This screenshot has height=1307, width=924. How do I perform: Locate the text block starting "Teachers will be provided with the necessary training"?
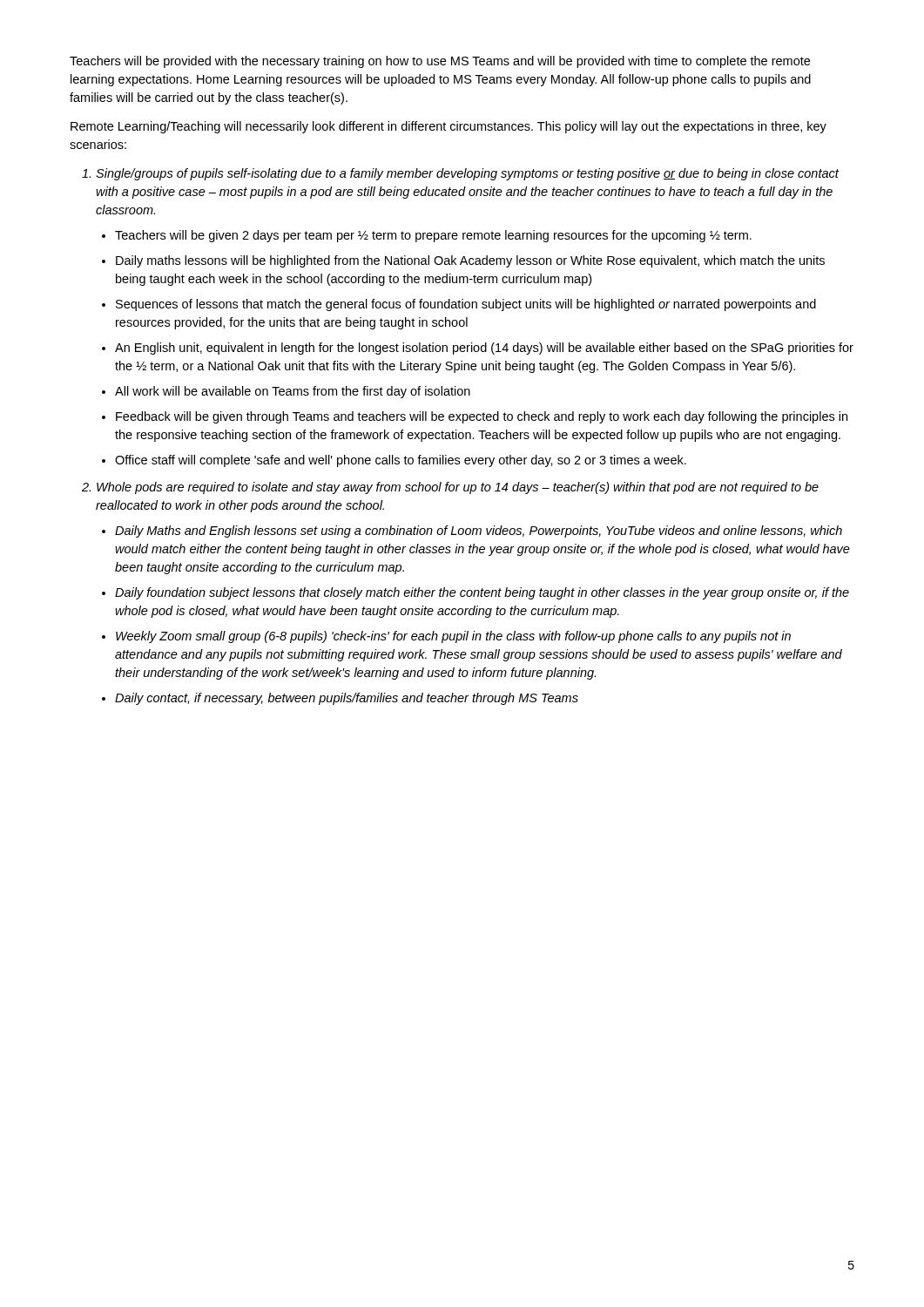tap(462, 80)
